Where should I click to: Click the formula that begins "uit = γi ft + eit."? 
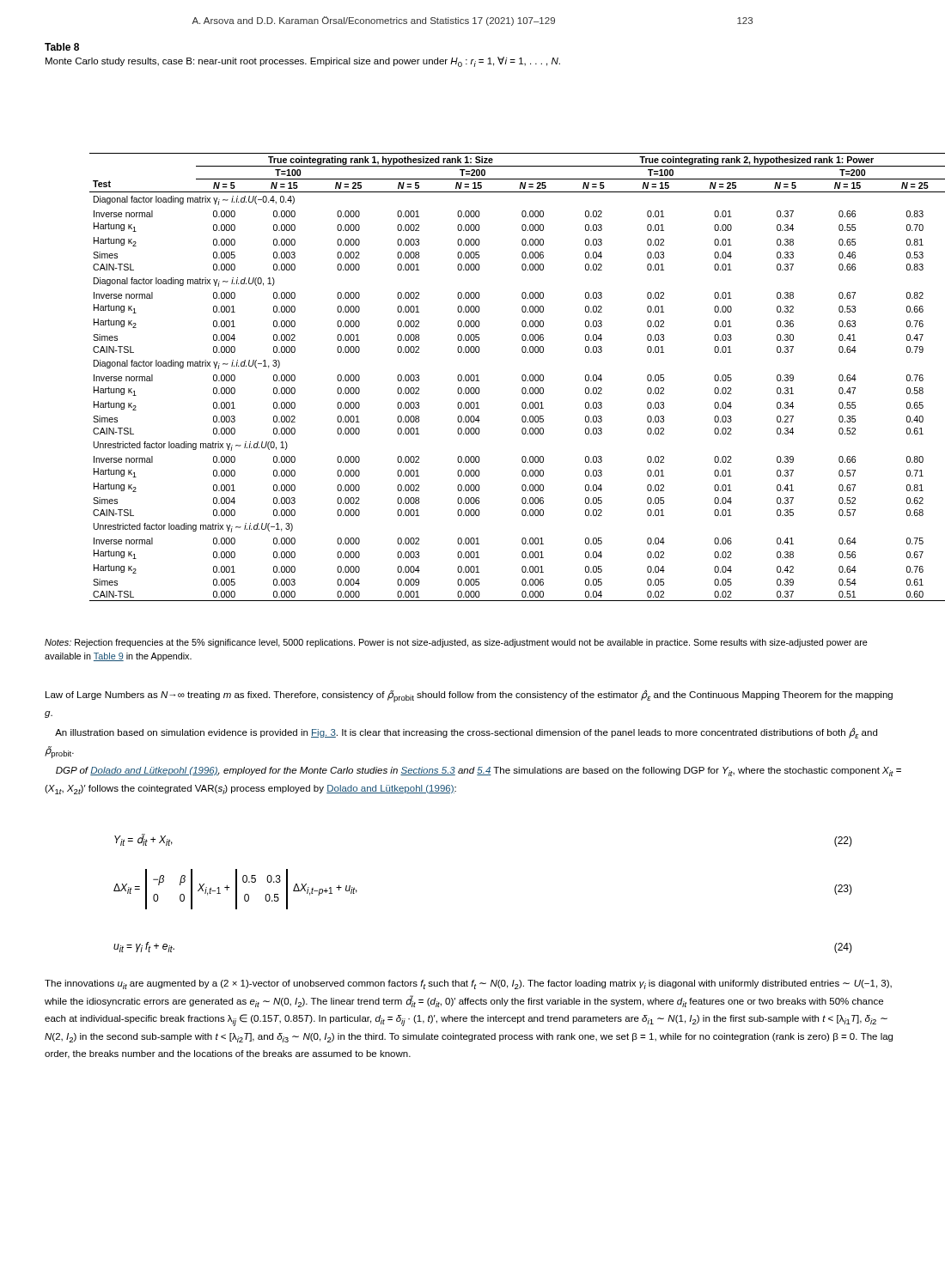[x=149, y=948]
